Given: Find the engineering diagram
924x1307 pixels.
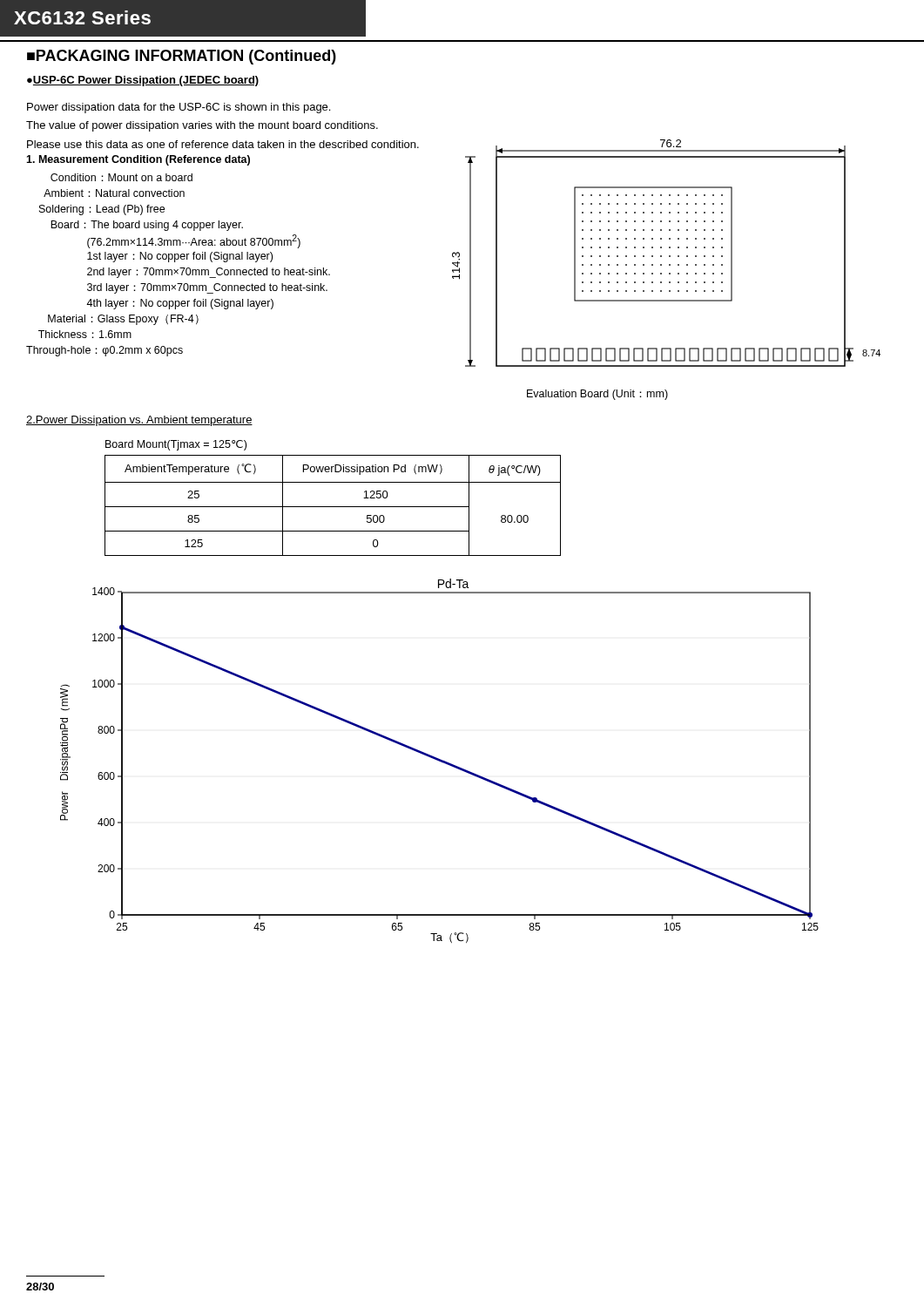Looking at the screenshot, I should pyautogui.click(x=671, y=263).
